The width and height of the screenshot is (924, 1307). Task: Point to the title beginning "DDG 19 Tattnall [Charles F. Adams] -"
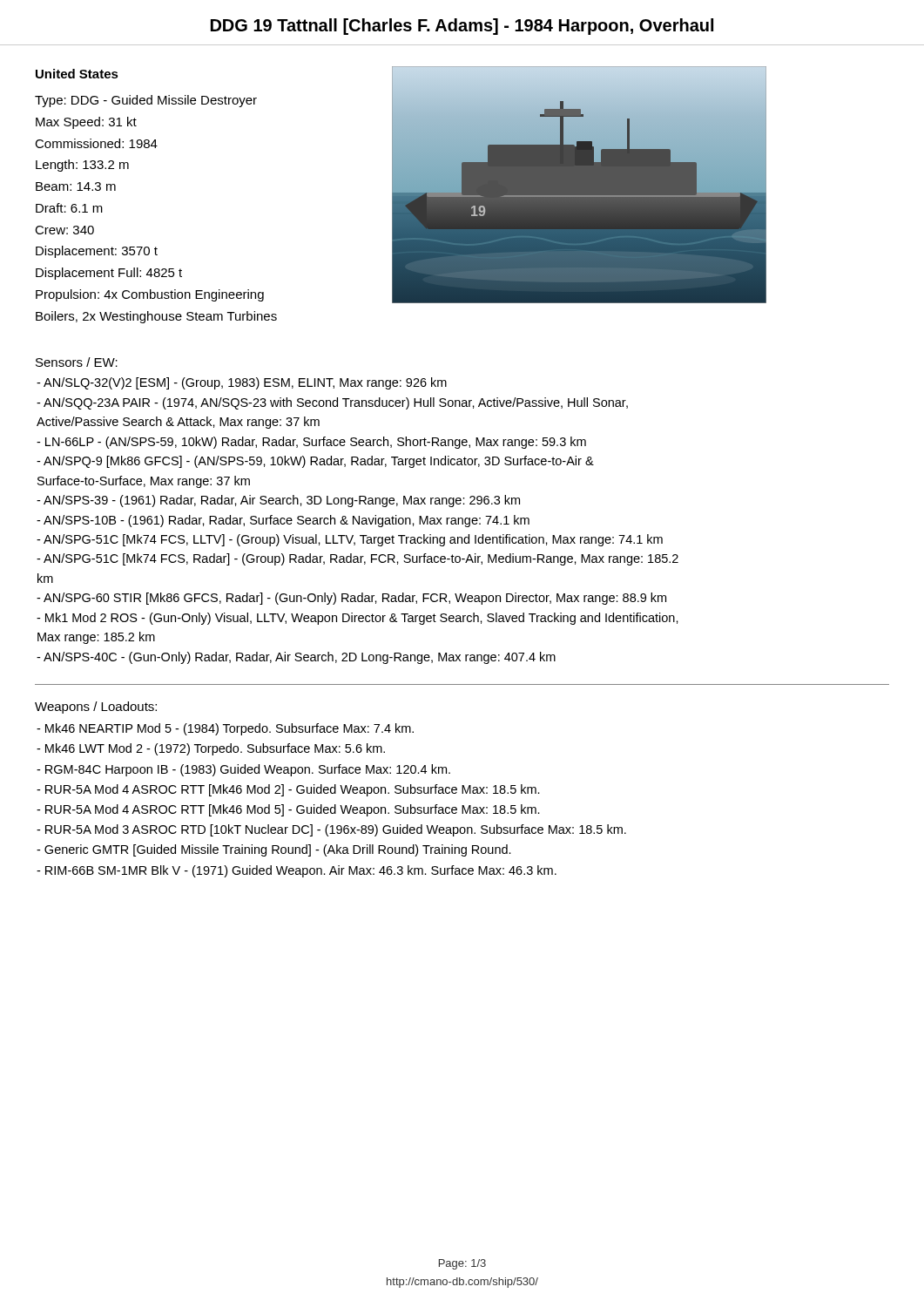pyautogui.click(x=462, y=25)
